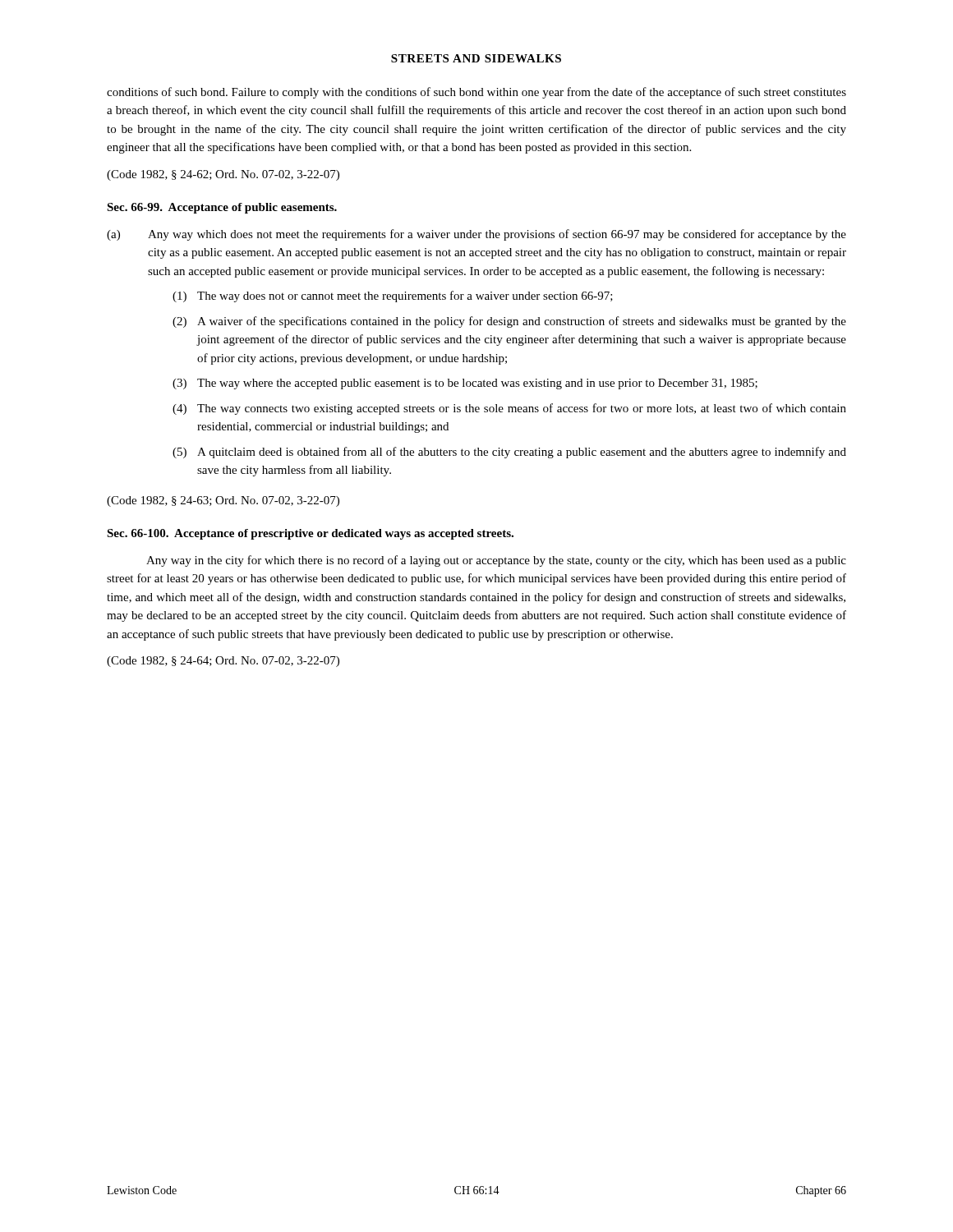The width and height of the screenshot is (953, 1232).
Task: Locate the element starting "(Code 1982, § 24-63; Ord. No. 07-02,"
Action: (223, 500)
